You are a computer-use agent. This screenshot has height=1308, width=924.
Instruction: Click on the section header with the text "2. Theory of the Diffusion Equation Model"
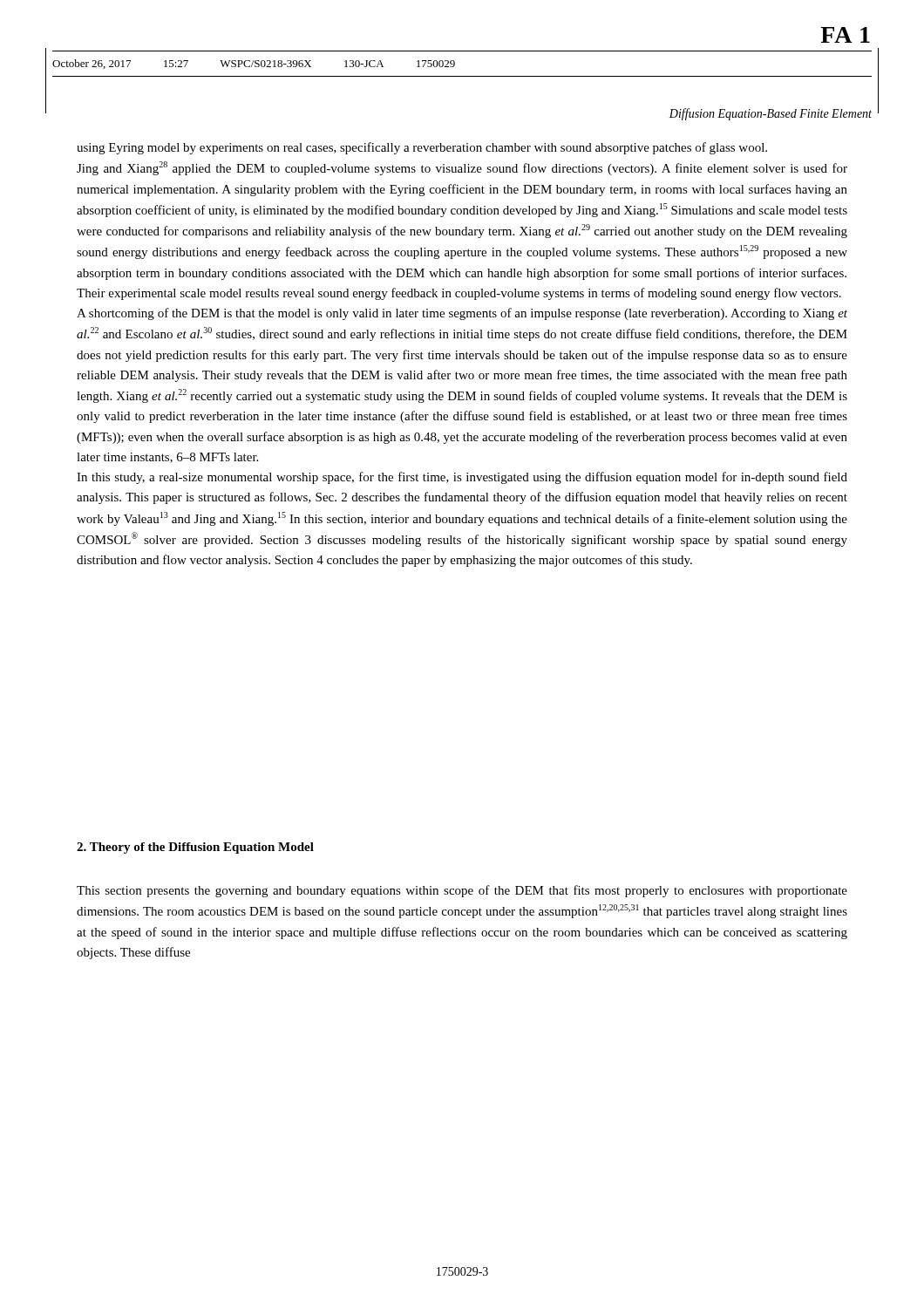pos(195,848)
